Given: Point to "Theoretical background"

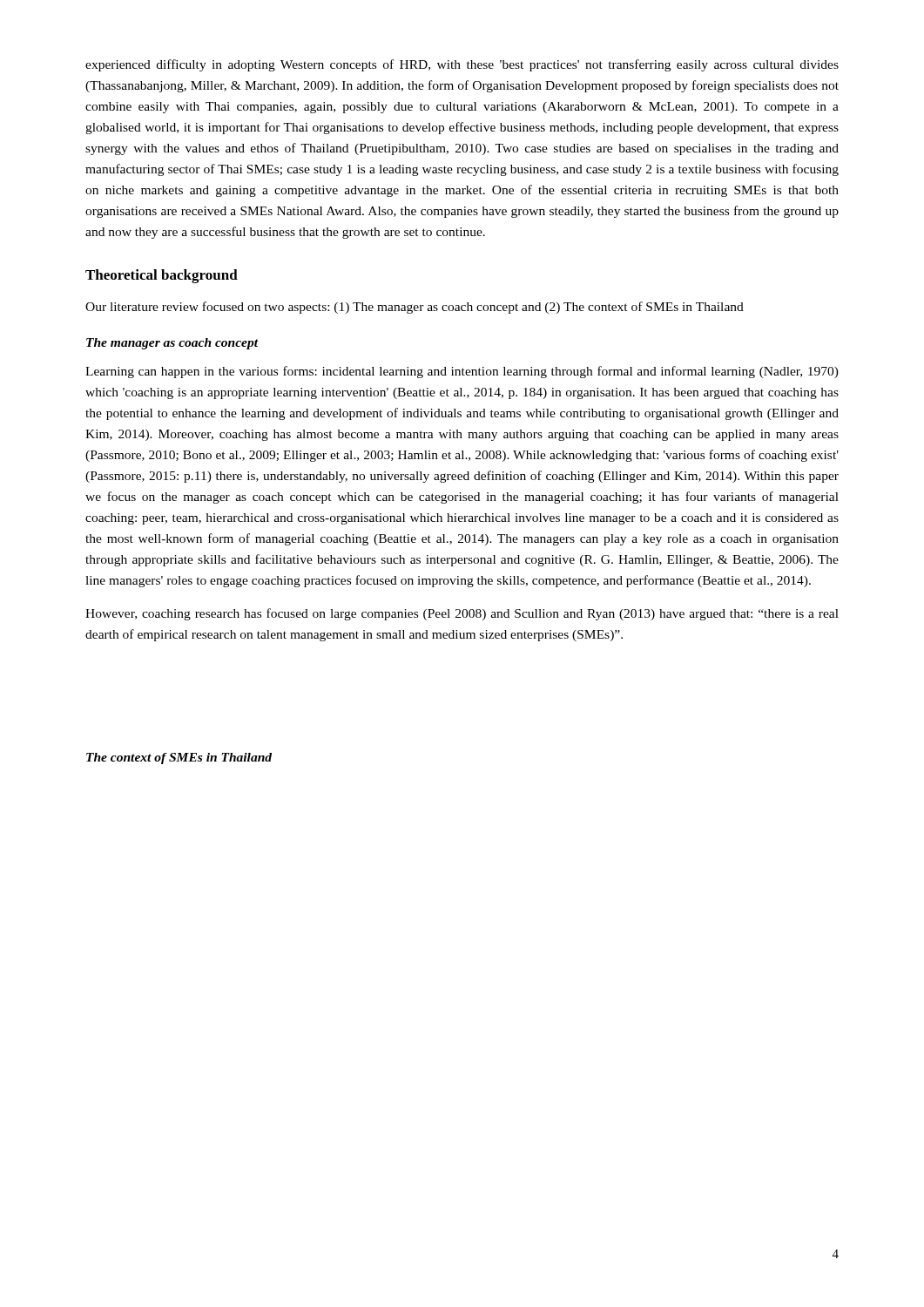Looking at the screenshot, I should coord(161,275).
